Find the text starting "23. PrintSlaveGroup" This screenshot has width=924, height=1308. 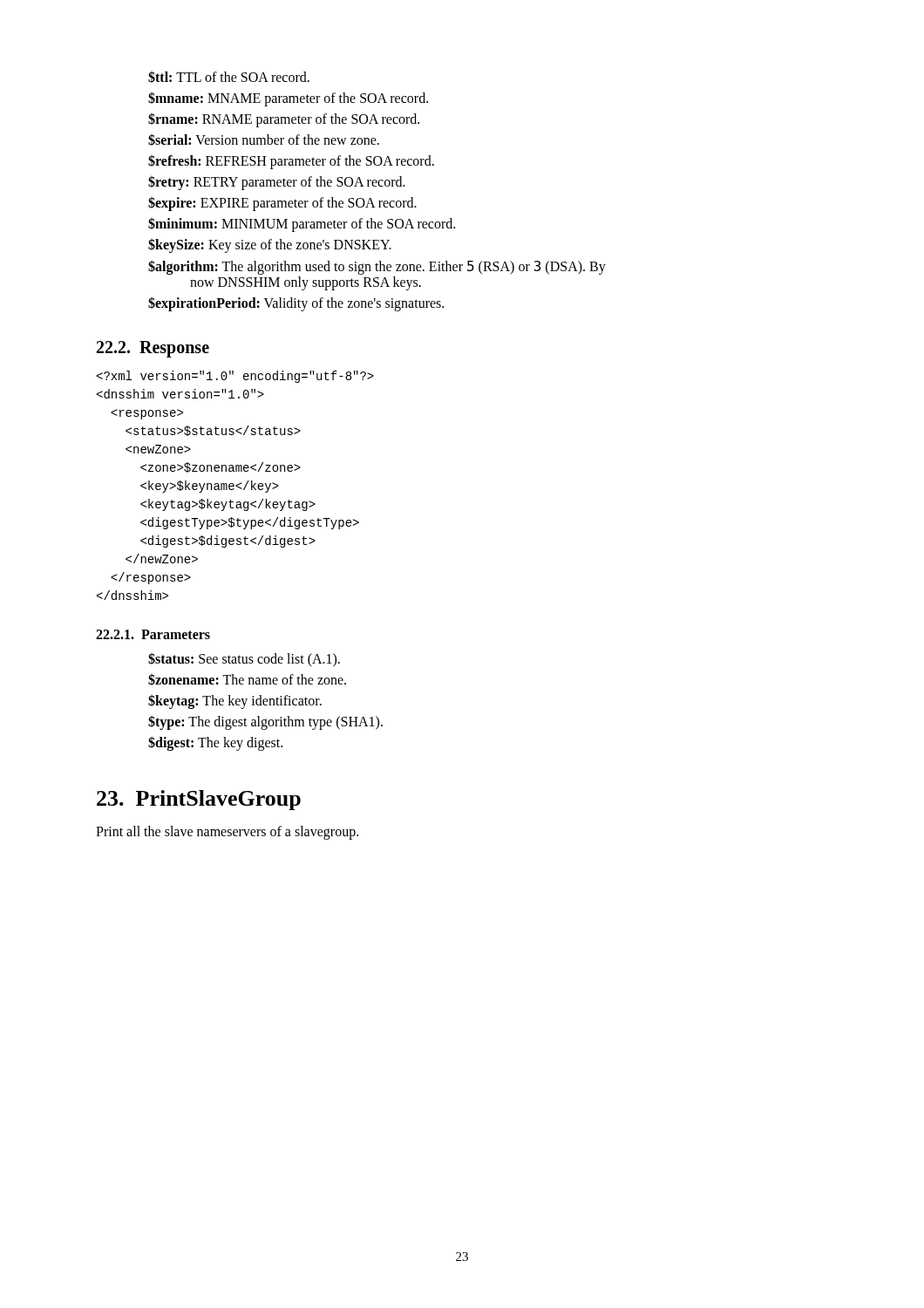(199, 798)
